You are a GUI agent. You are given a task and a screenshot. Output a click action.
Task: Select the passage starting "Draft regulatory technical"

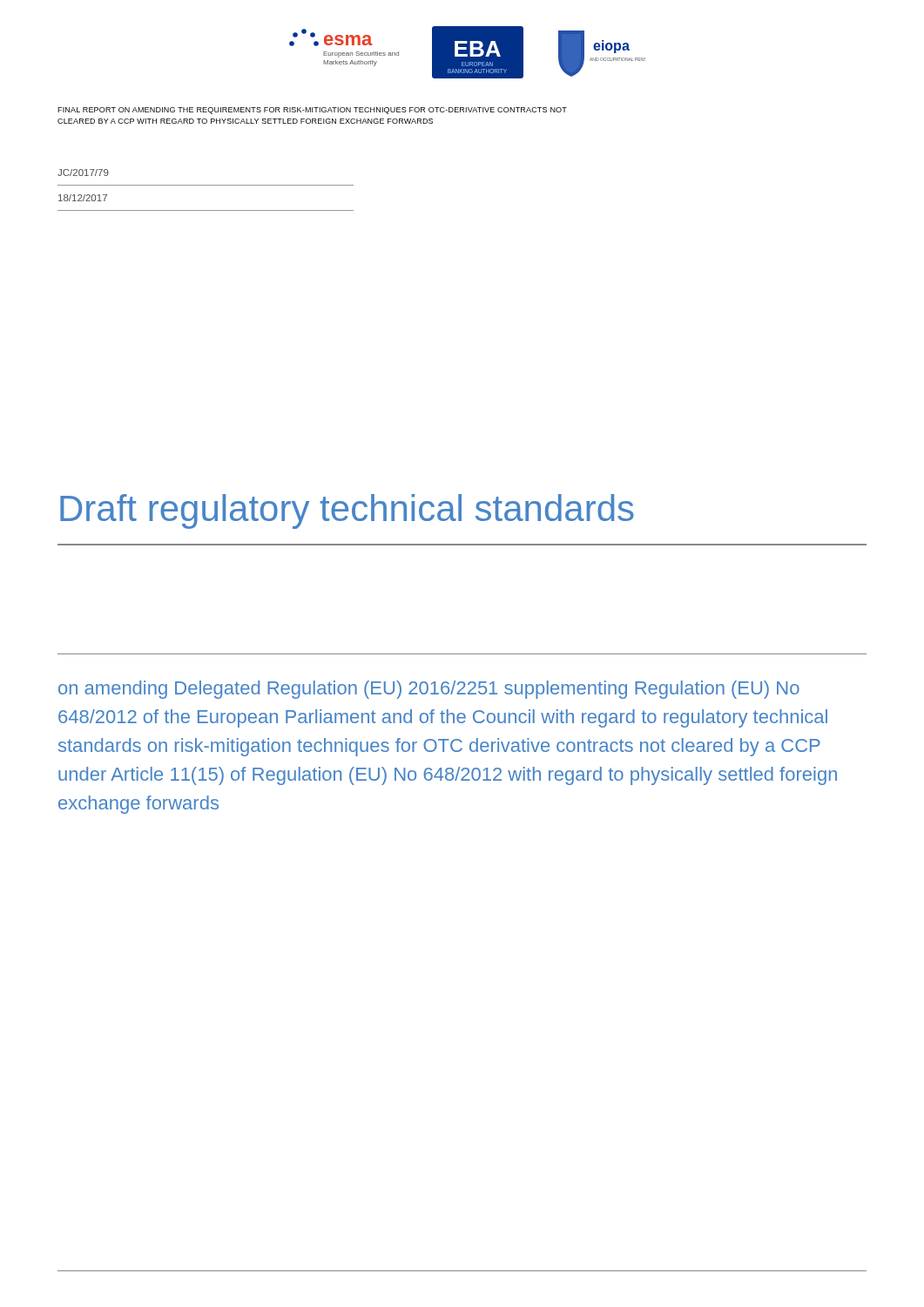point(462,517)
